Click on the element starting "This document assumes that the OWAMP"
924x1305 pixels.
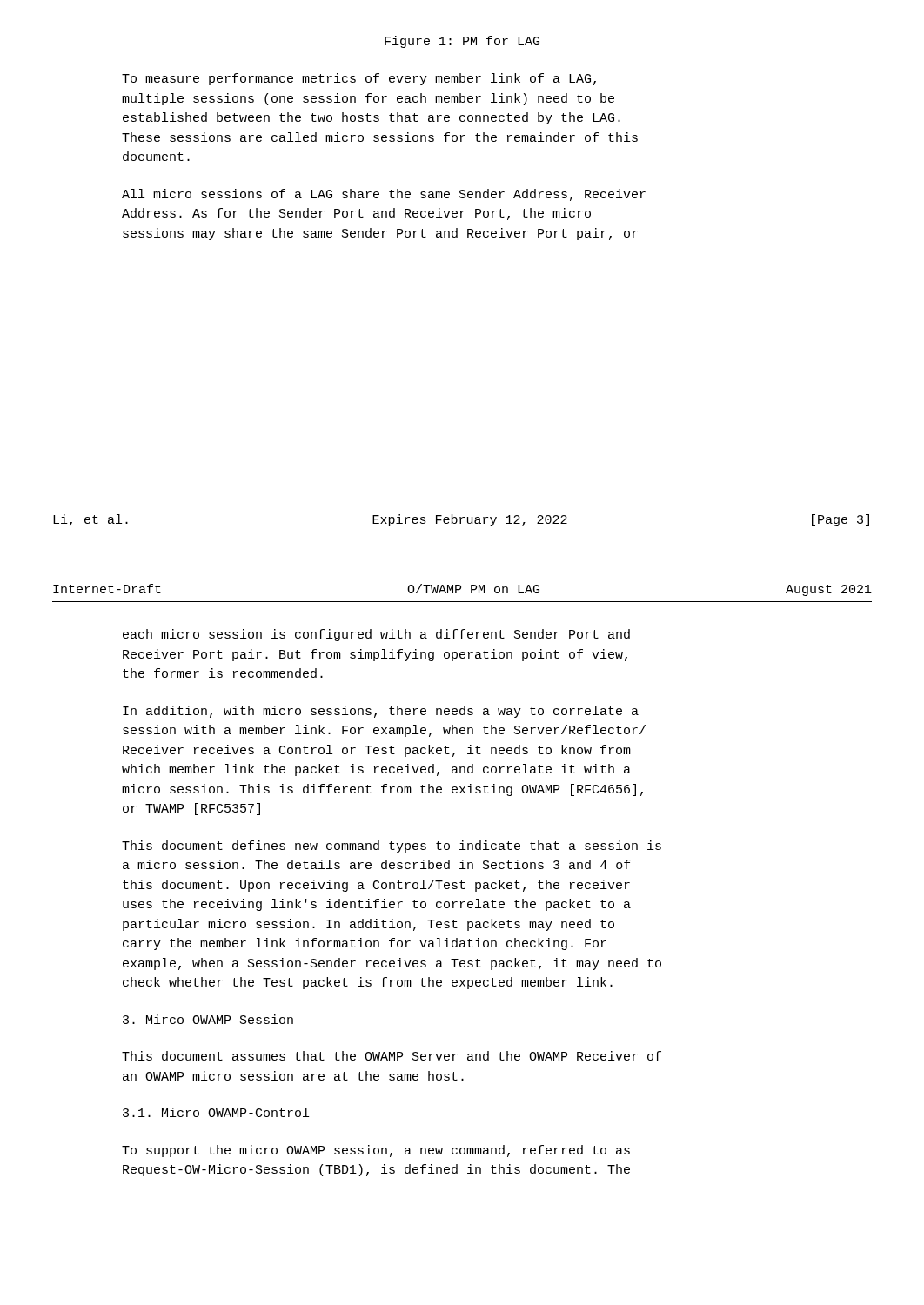coord(461,1068)
